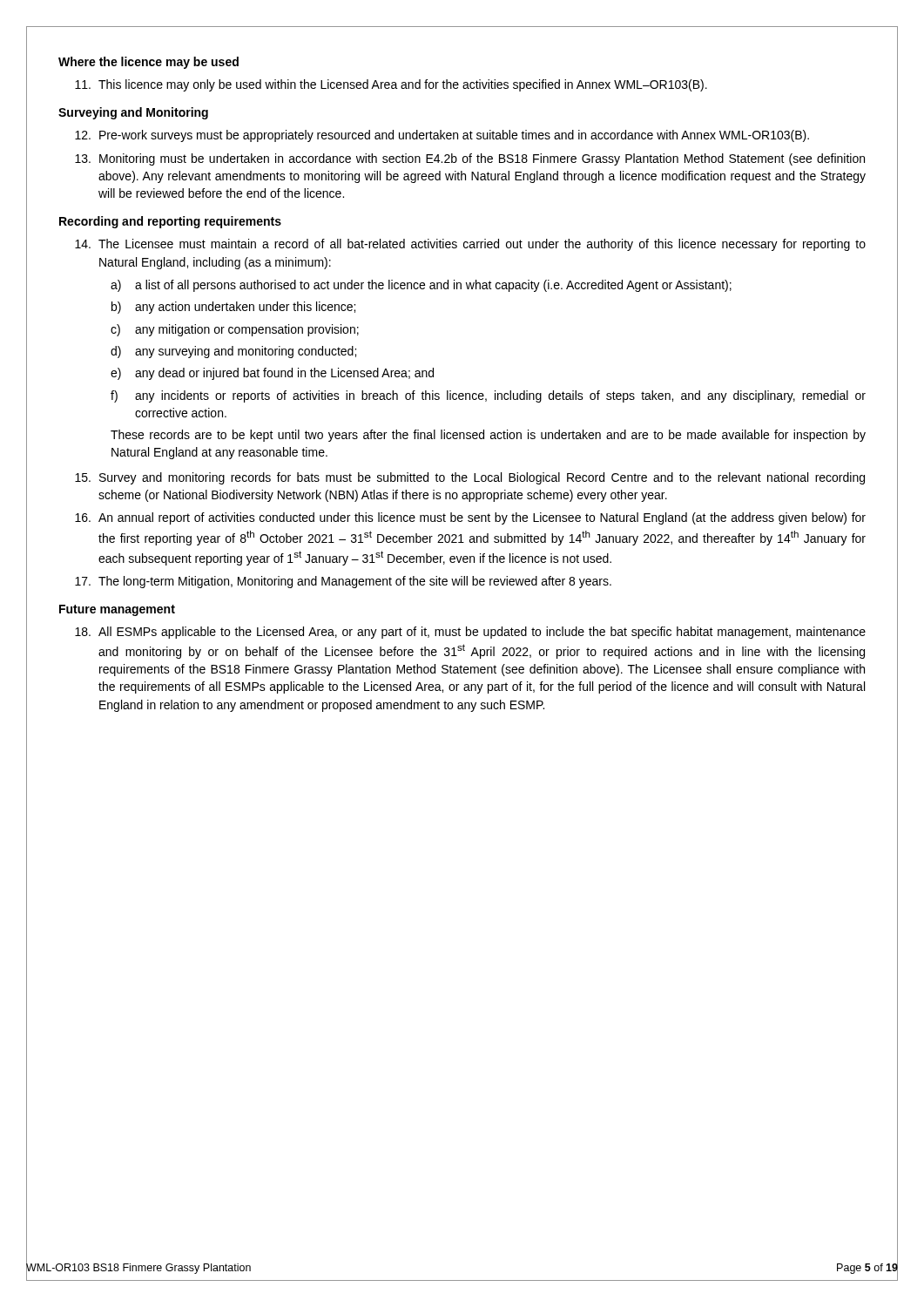924x1307 pixels.
Task: Where does it say "c) any mitigation or compensation provision;"?
Action: (235, 330)
